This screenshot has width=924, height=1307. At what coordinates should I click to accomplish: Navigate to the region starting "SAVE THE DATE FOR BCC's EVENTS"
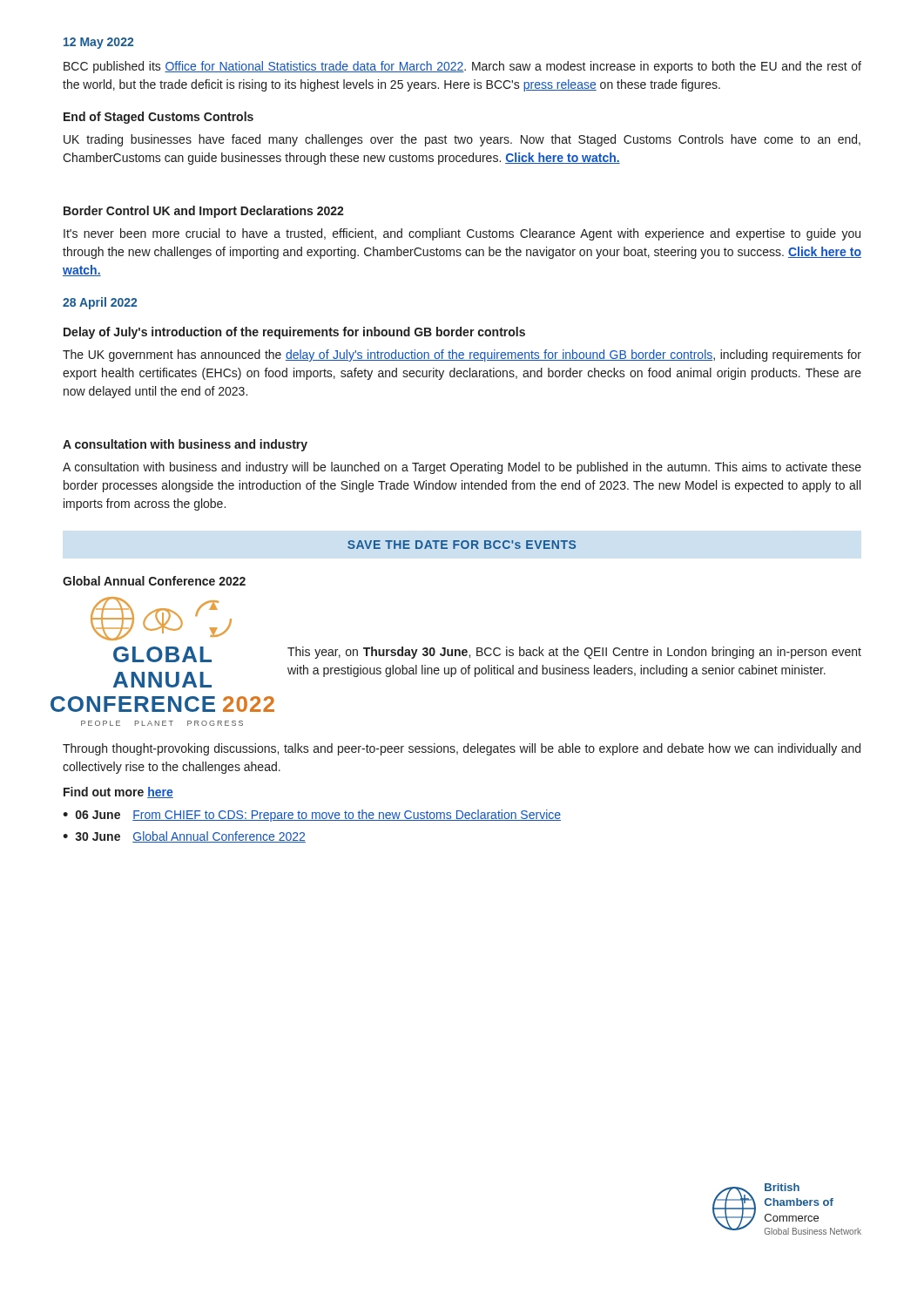coord(462,545)
